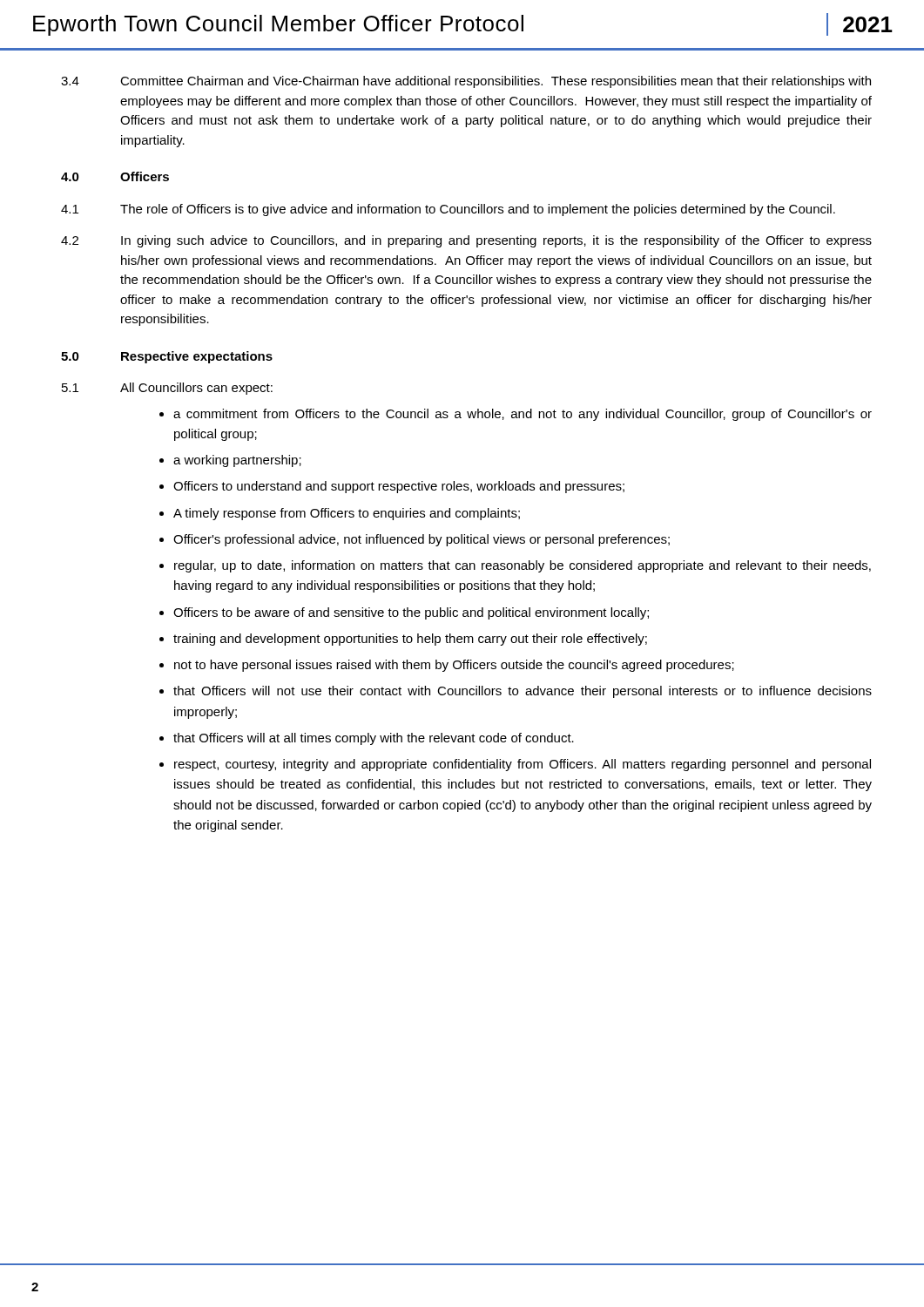Point to the block beginning "4 Committee Chairman"
Image resolution: width=924 pixels, height=1307 pixels.
point(466,111)
